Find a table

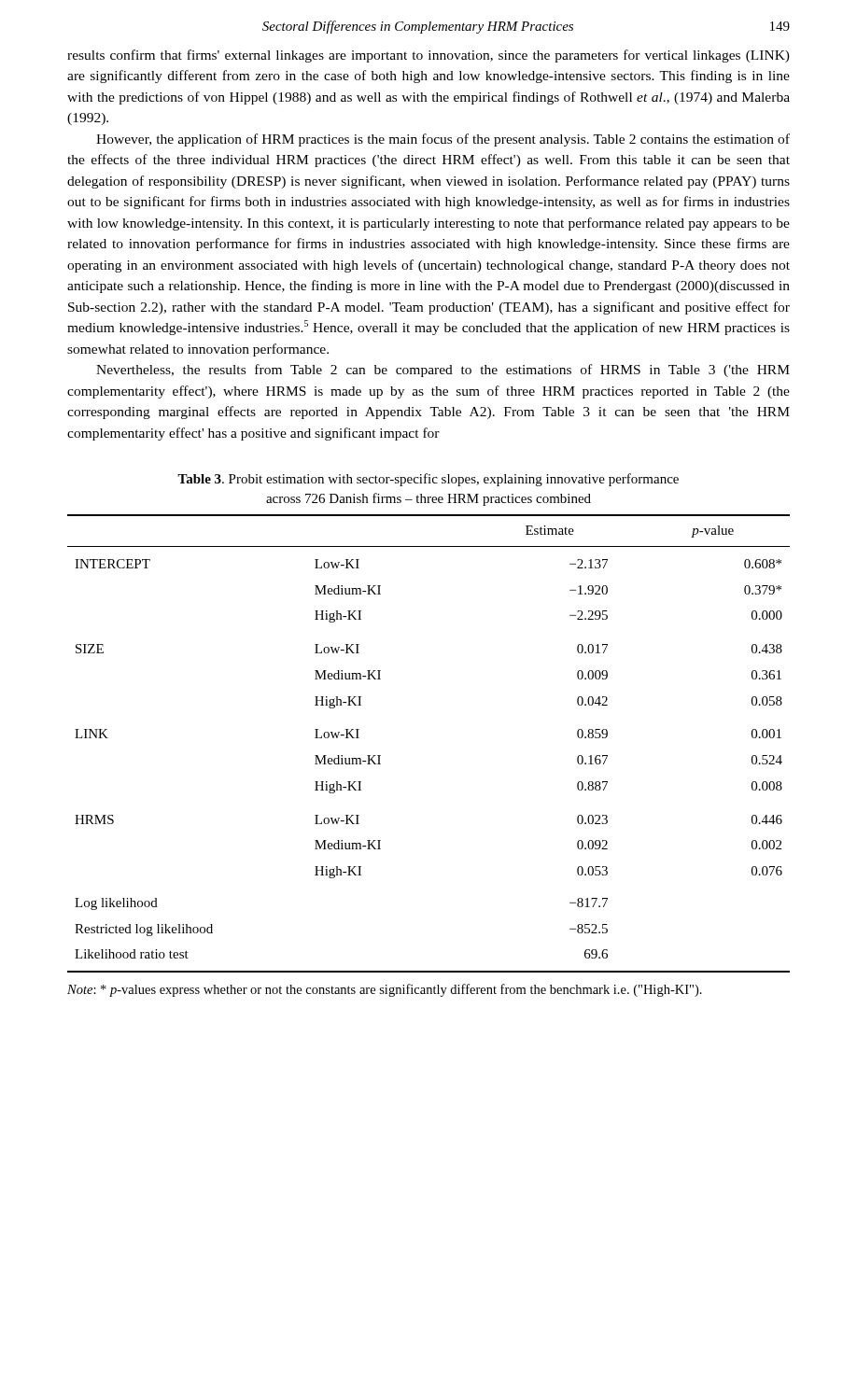pyautogui.click(x=428, y=743)
